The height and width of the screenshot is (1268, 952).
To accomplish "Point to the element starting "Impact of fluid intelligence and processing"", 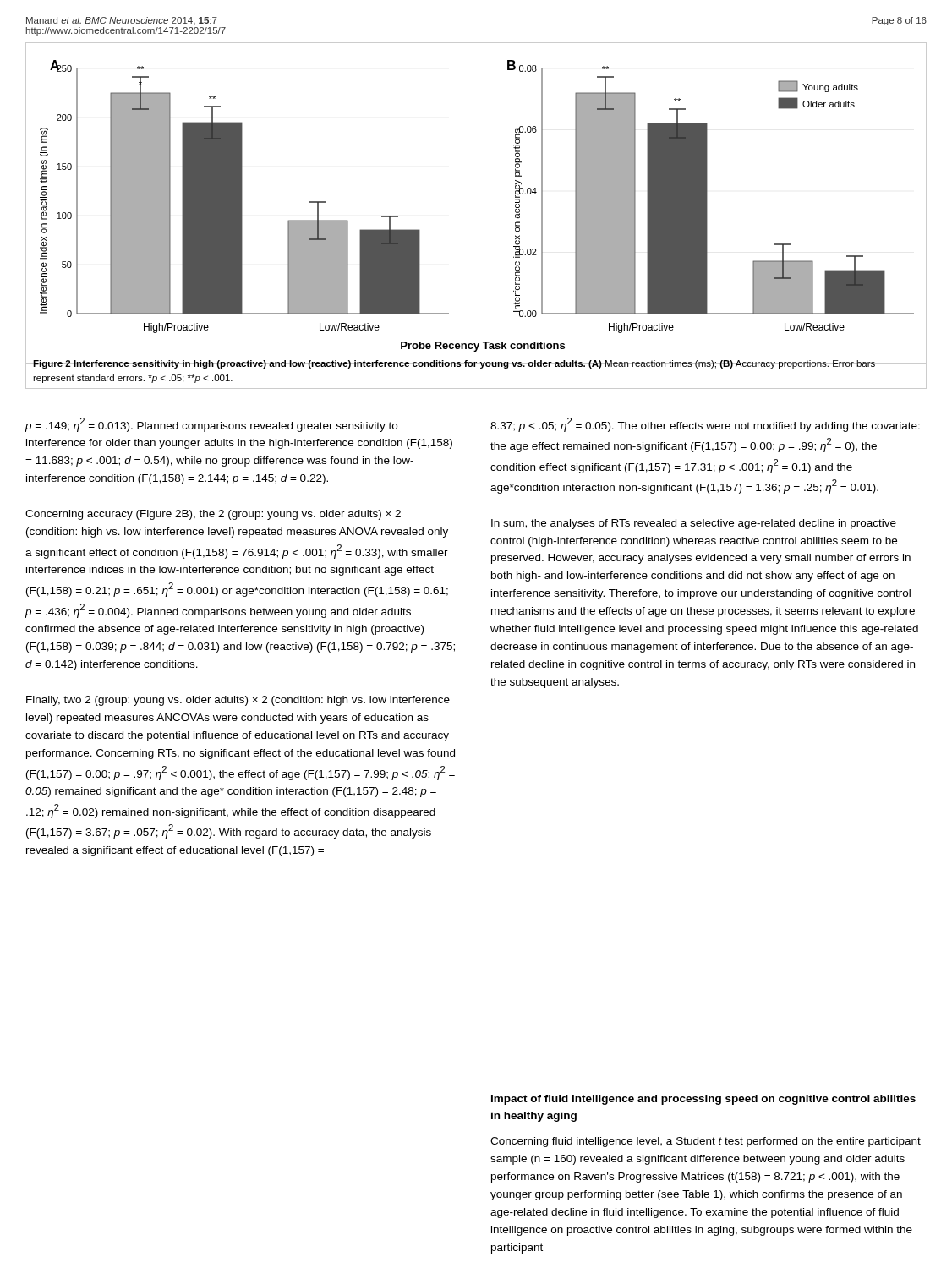I will click(703, 1107).
